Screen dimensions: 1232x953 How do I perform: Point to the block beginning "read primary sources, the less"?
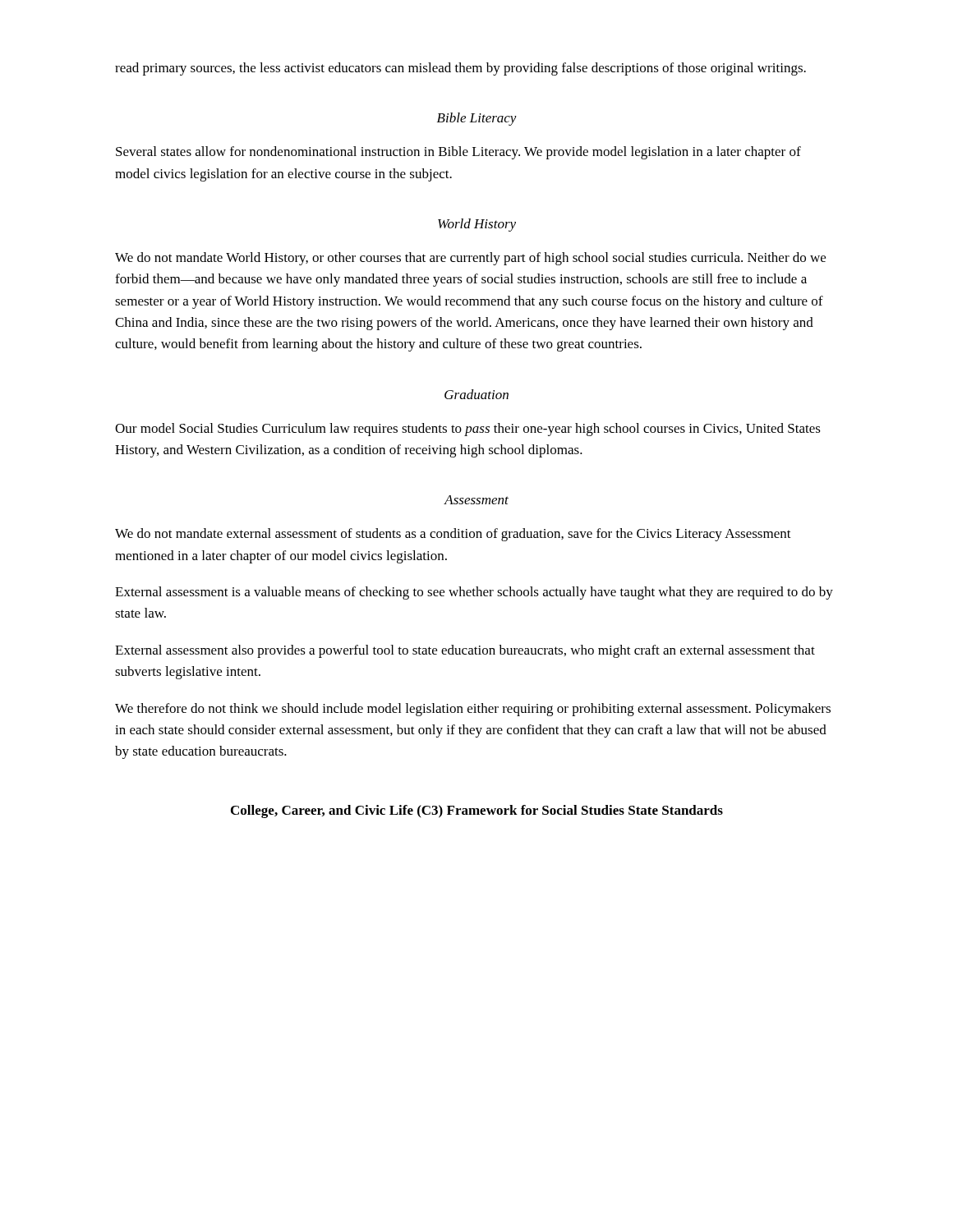(x=461, y=68)
